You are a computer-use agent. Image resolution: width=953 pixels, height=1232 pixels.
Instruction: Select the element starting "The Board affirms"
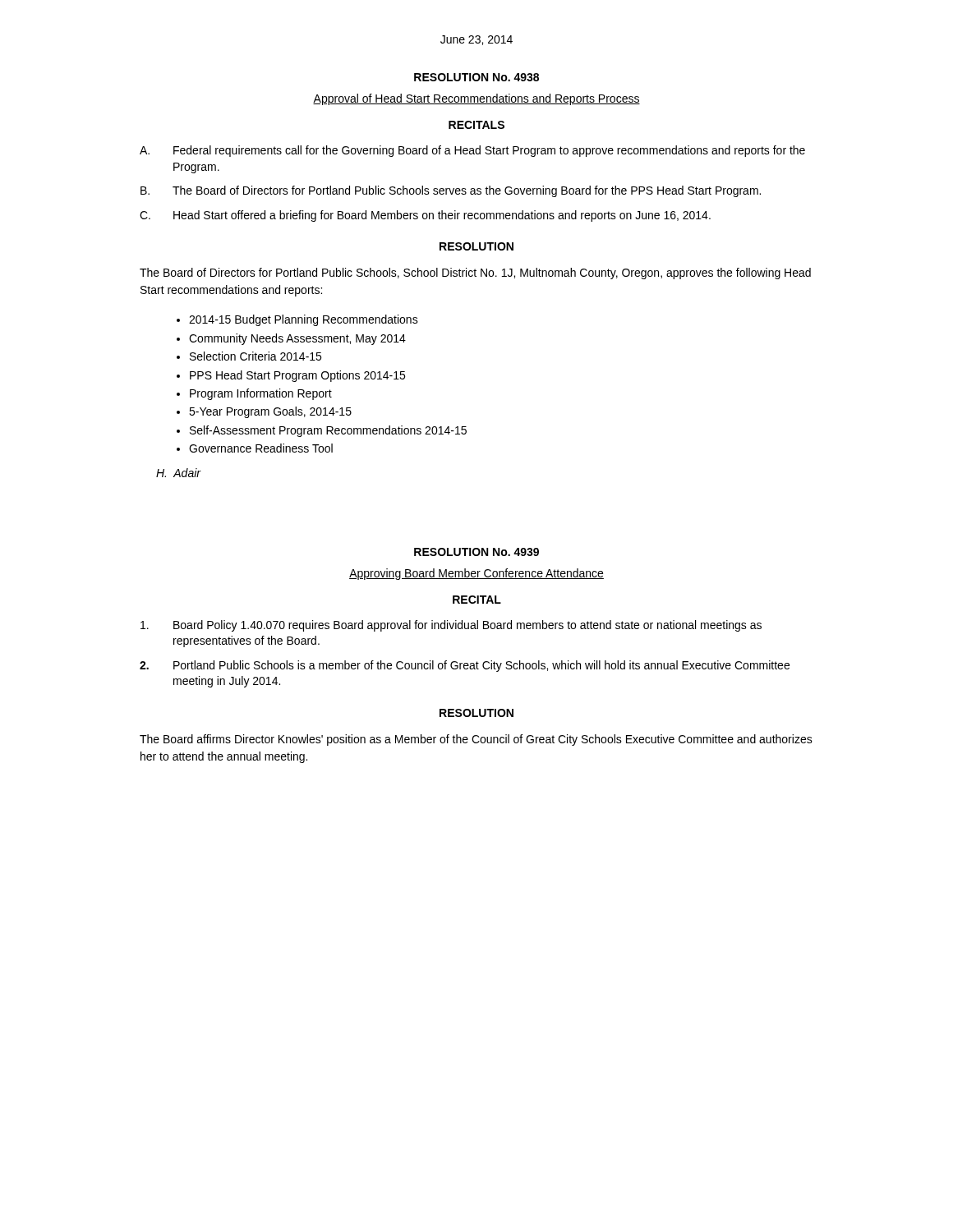click(x=476, y=748)
